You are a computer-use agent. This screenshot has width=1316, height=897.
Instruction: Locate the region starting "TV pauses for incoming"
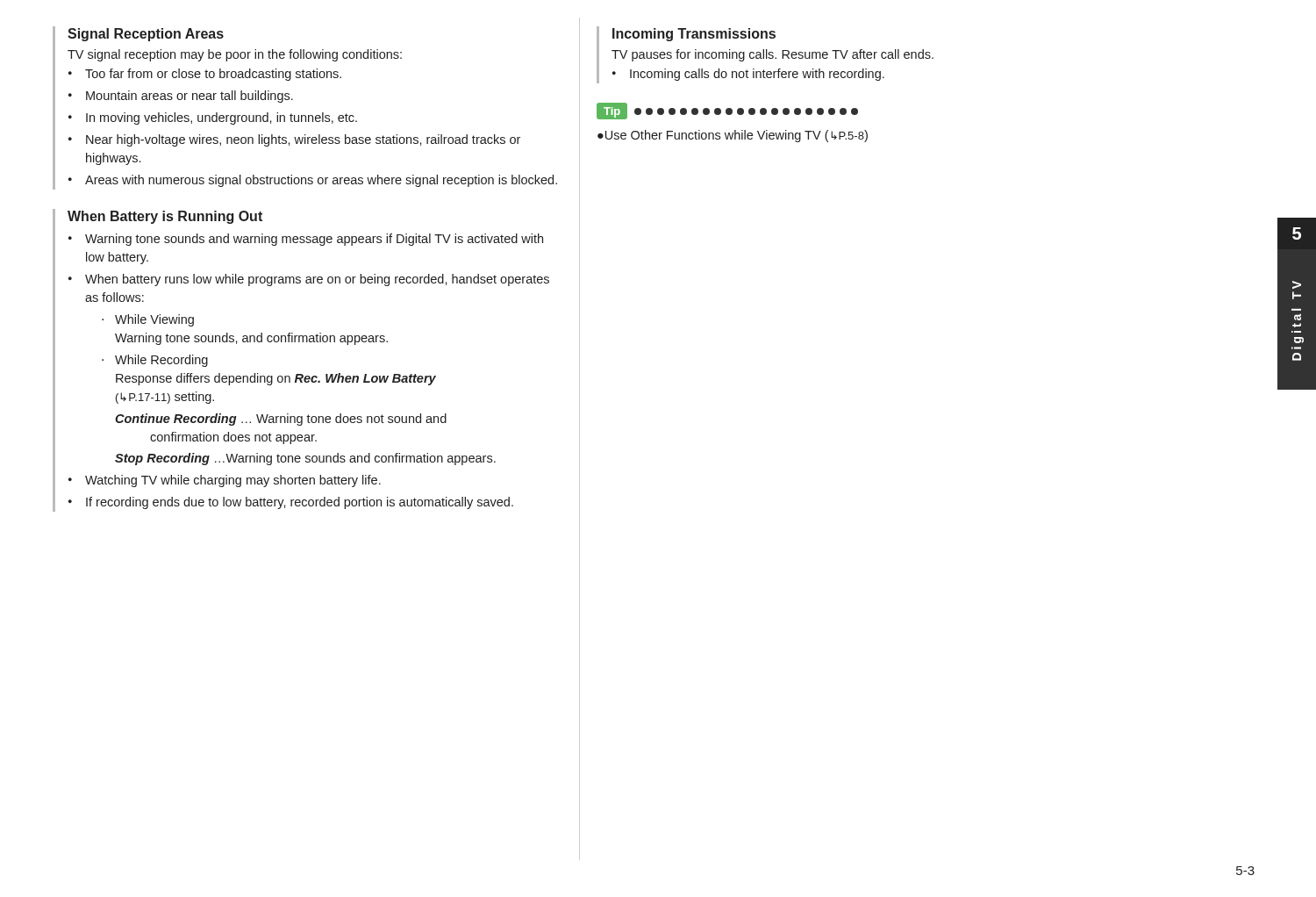[x=773, y=54]
